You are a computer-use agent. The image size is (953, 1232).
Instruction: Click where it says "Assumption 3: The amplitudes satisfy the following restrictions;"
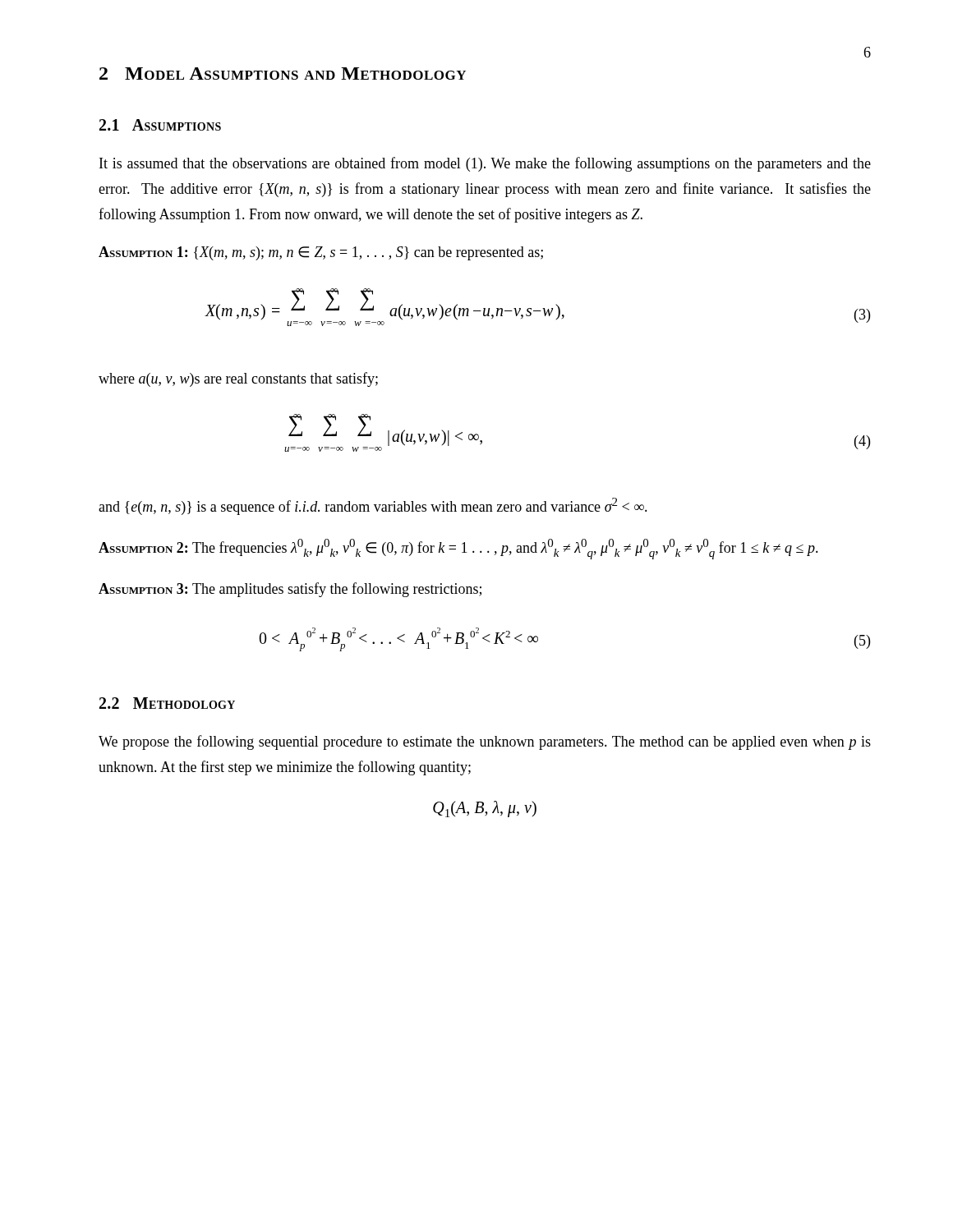pyautogui.click(x=485, y=589)
